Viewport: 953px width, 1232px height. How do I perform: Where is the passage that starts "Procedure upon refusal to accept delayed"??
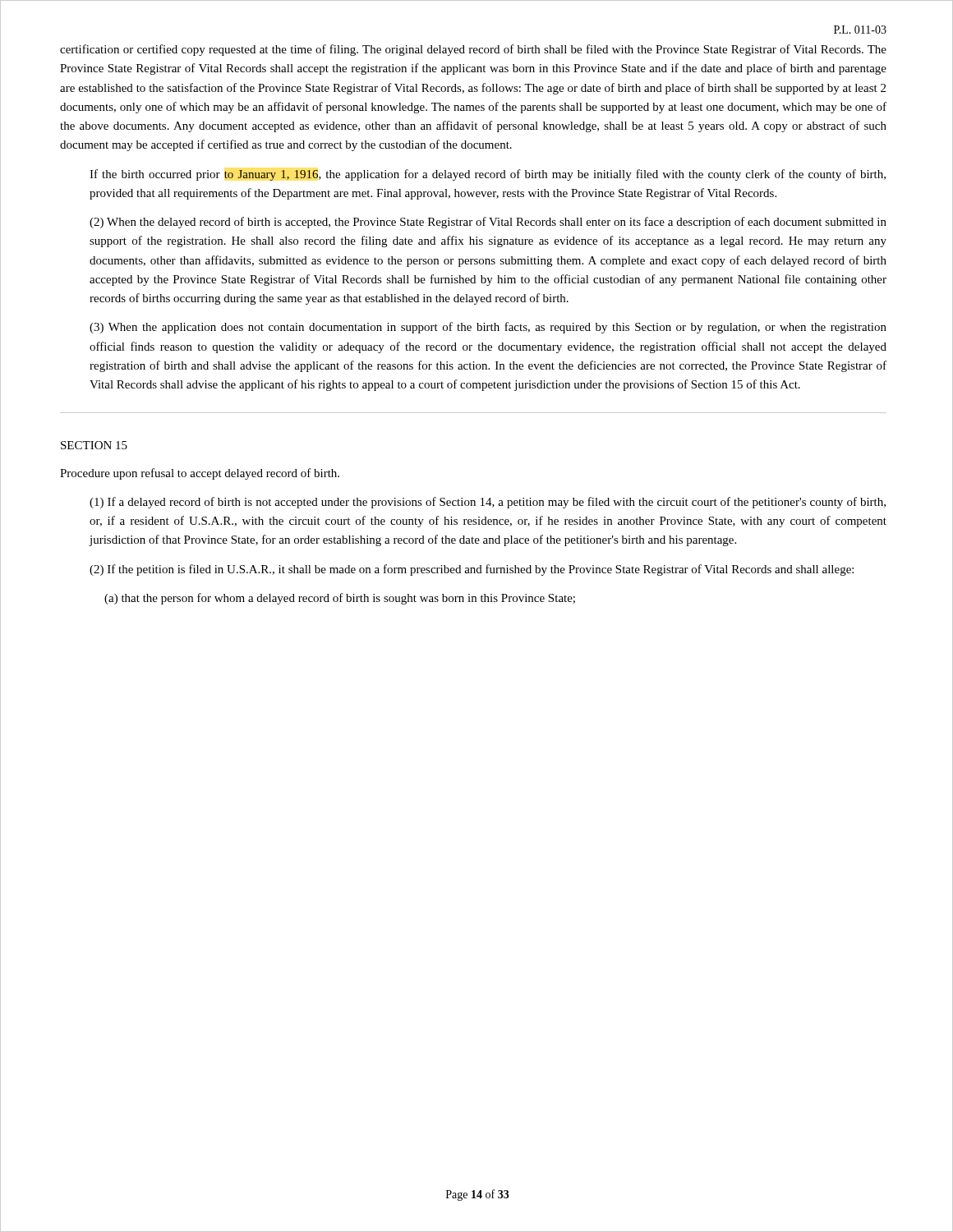(200, 473)
